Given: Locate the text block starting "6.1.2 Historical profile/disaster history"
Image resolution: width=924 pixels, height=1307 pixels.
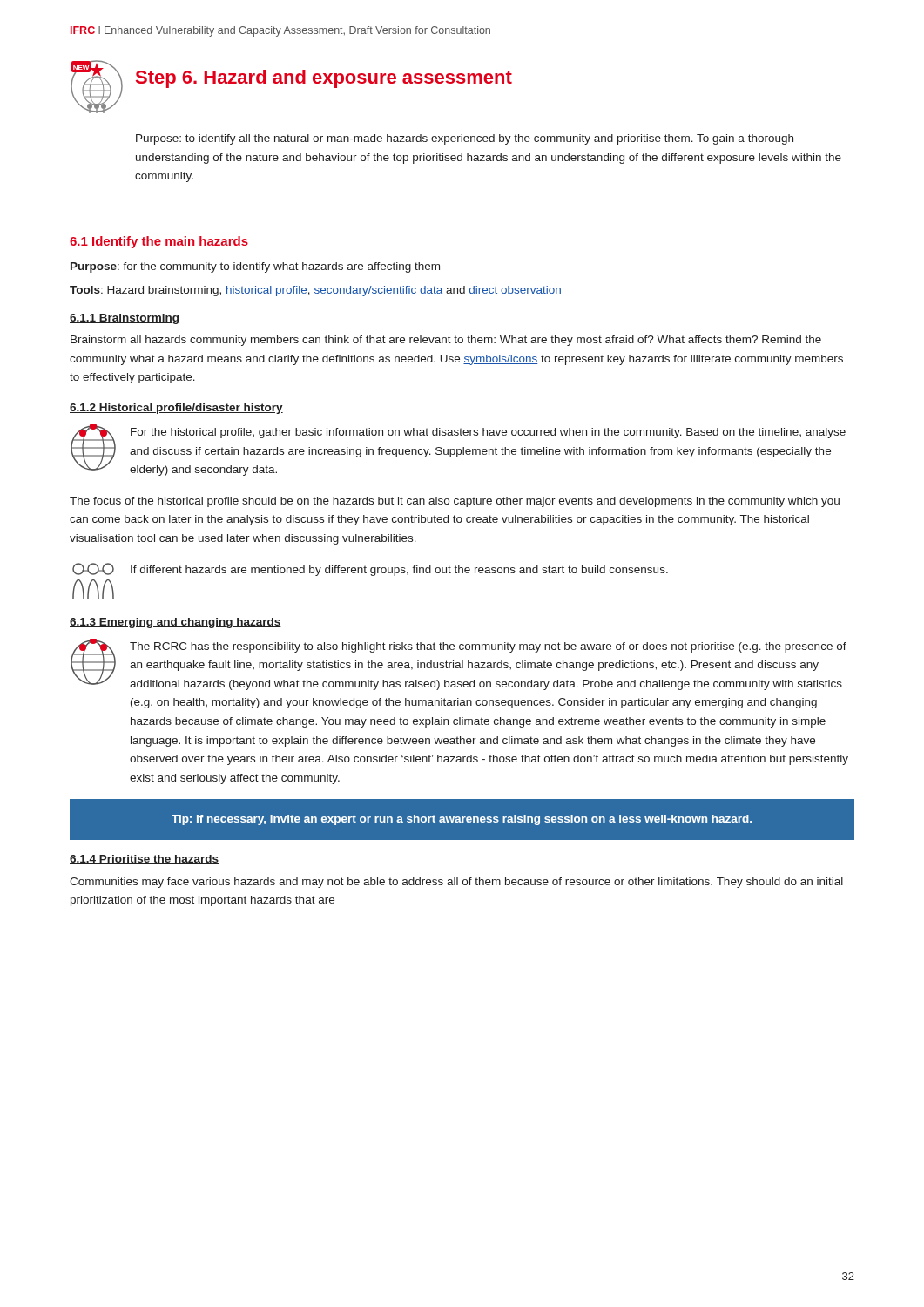Looking at the screenshot, I should click(176, 407).
